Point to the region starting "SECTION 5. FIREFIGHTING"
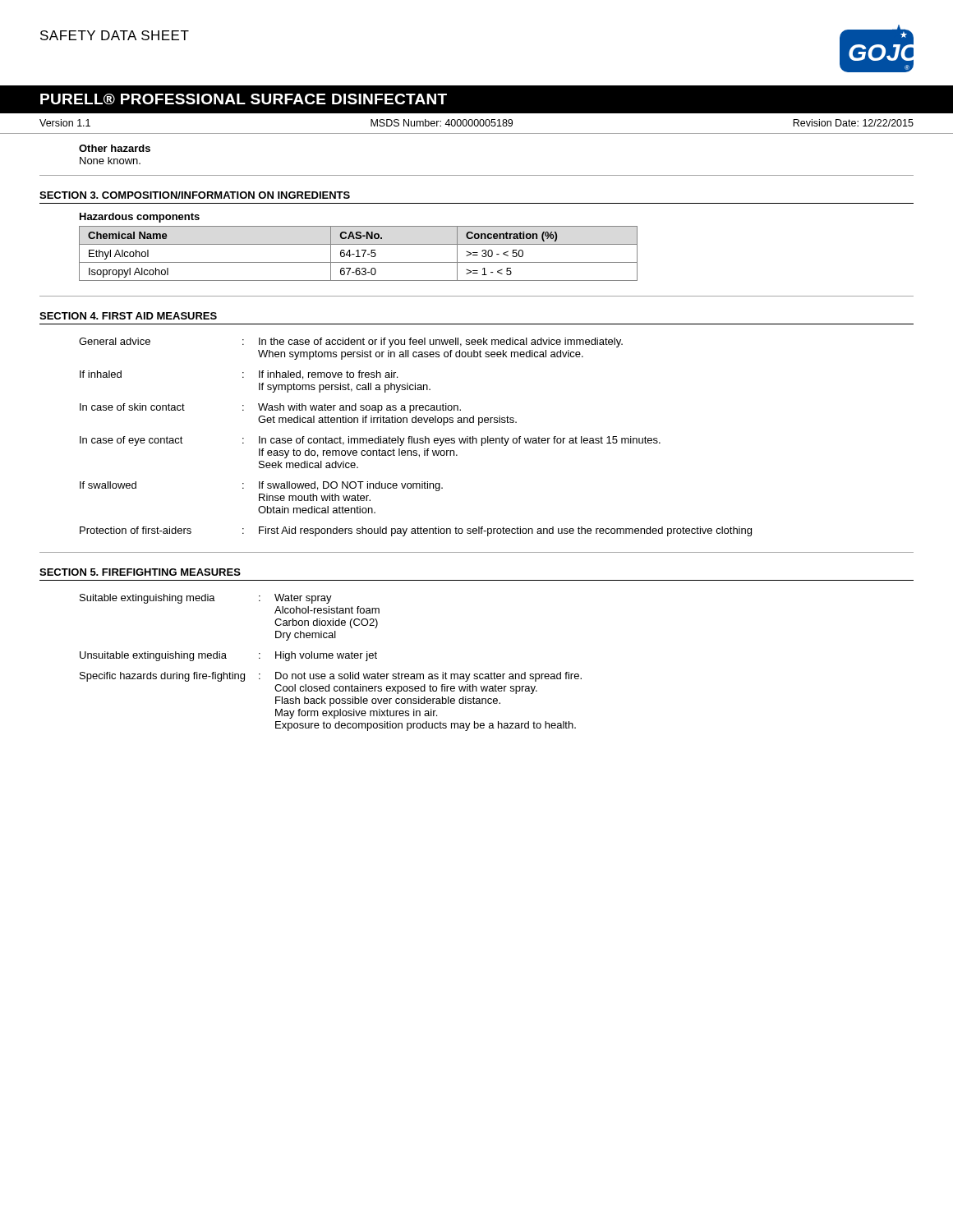Screen dimensions: 1232x953 [x=140, y=572]
